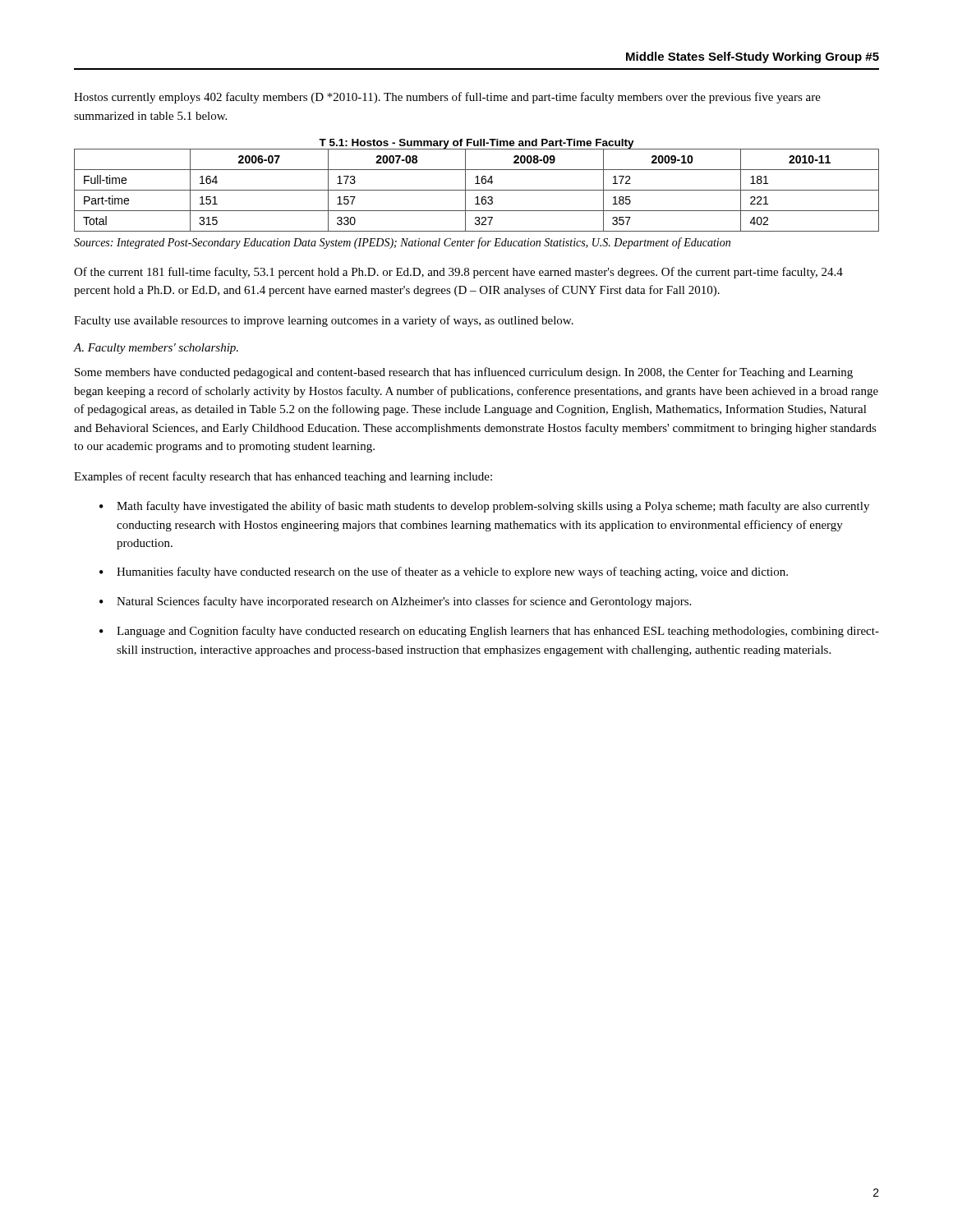Navigate to the text starting "• Math faculty have investigated the"
This screenshot has height=1232, width=953.
point(489,525)
